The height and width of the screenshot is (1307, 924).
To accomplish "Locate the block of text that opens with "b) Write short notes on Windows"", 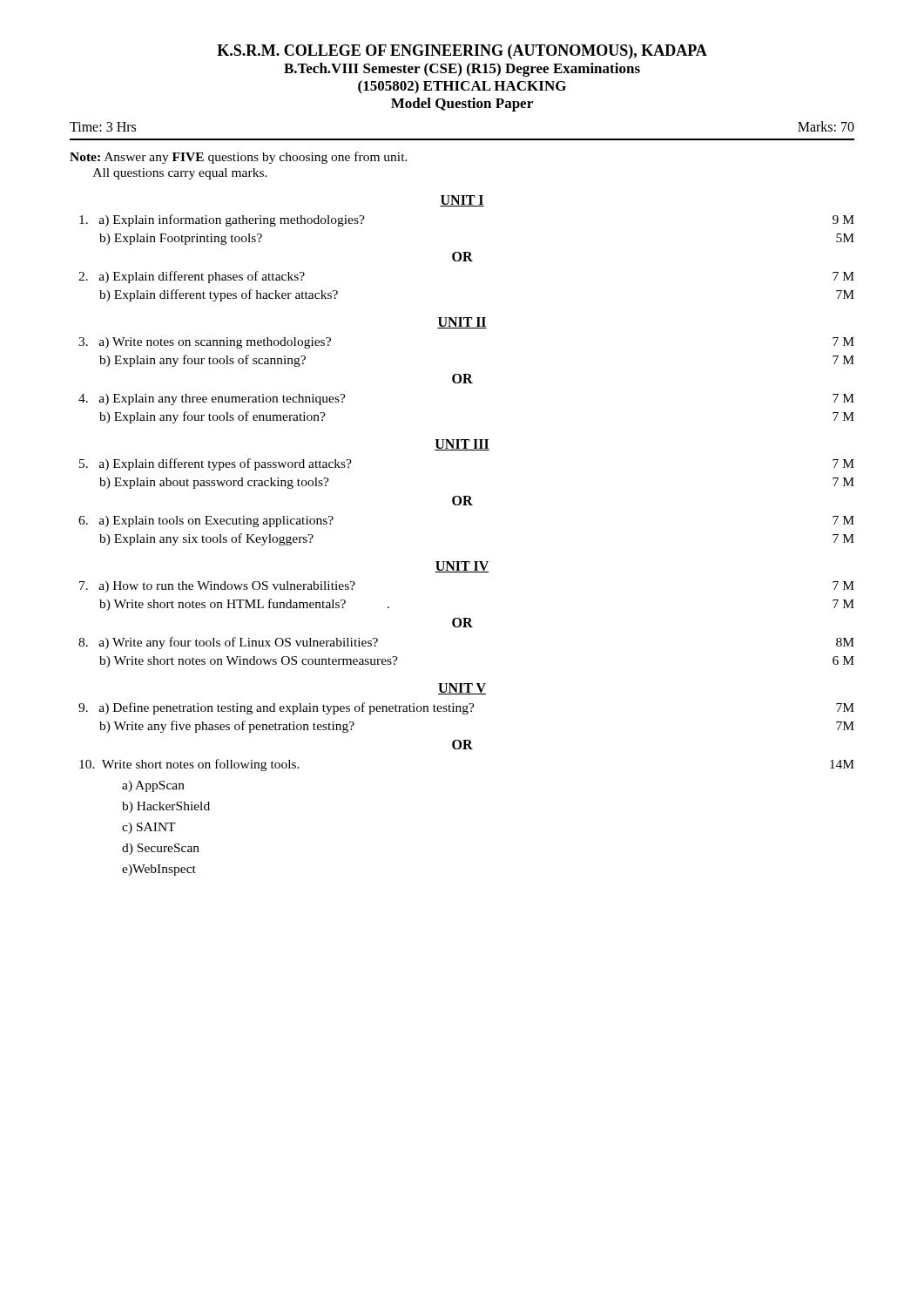I will click(x=244, y=662).
